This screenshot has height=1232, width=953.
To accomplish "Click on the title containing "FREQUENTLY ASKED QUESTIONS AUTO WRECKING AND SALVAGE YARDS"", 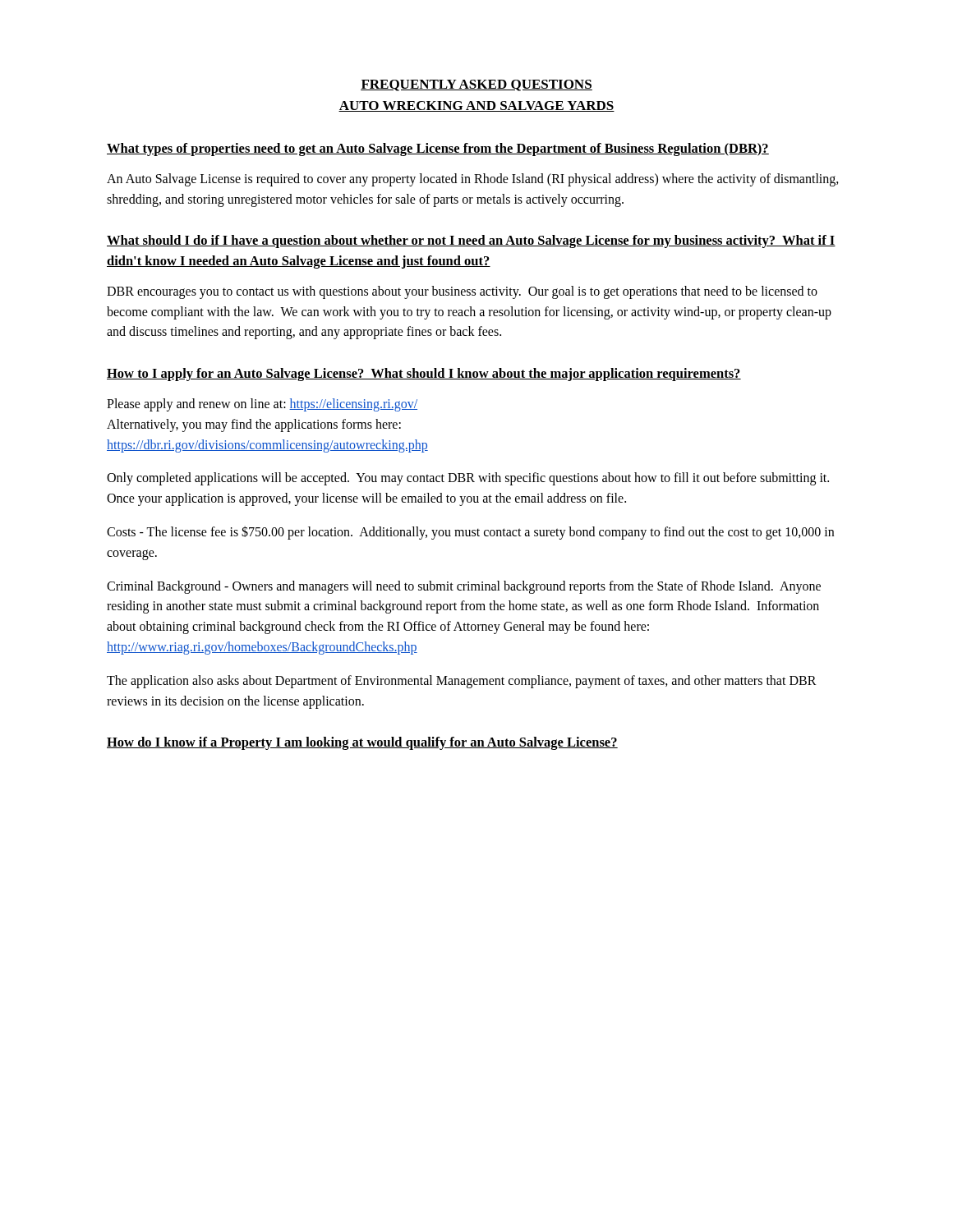I will [476, 95].
